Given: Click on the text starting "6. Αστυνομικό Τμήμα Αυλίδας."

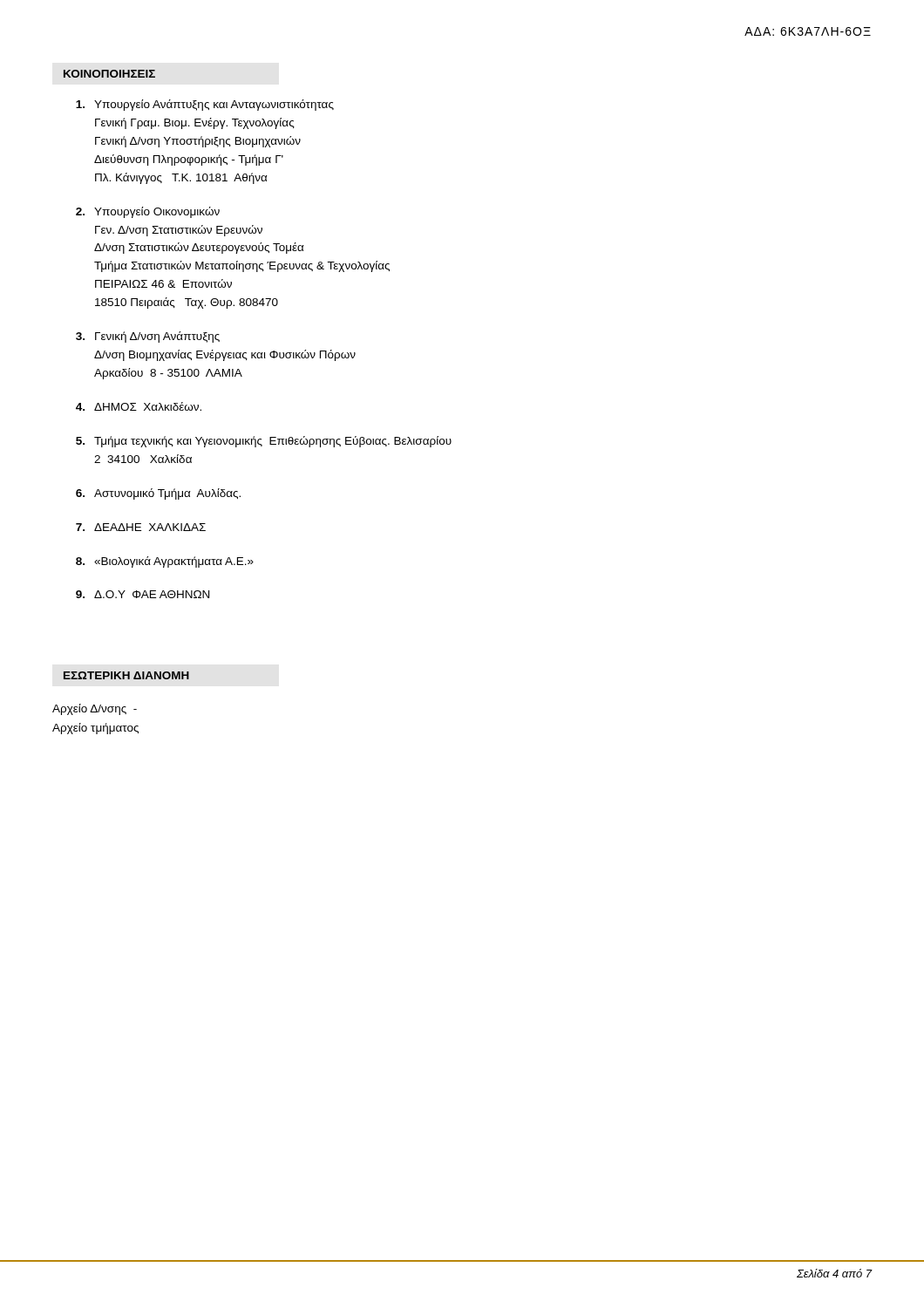Looking at the screenshot, I should [158, 494].
